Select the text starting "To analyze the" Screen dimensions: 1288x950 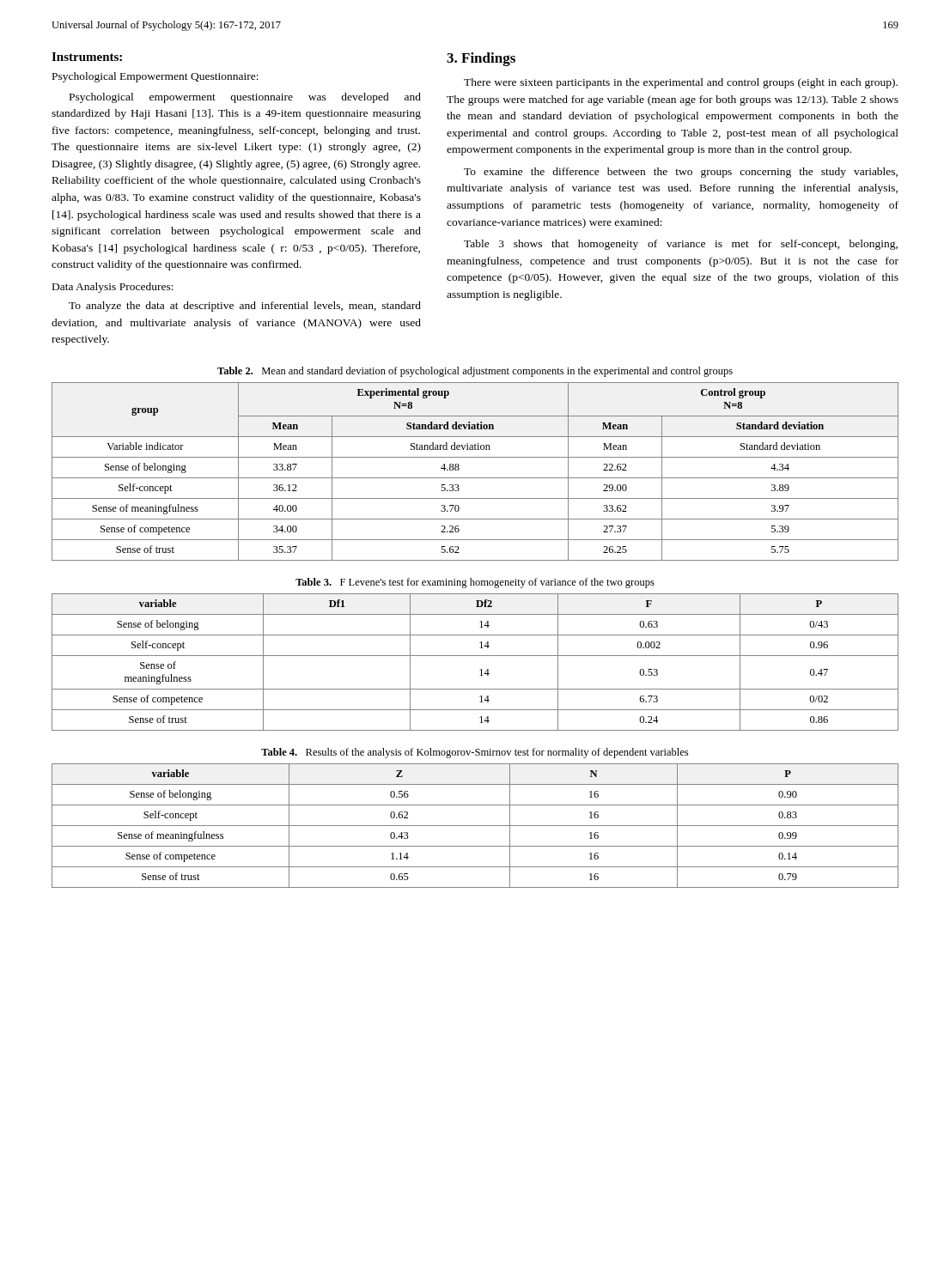(236, 323)
